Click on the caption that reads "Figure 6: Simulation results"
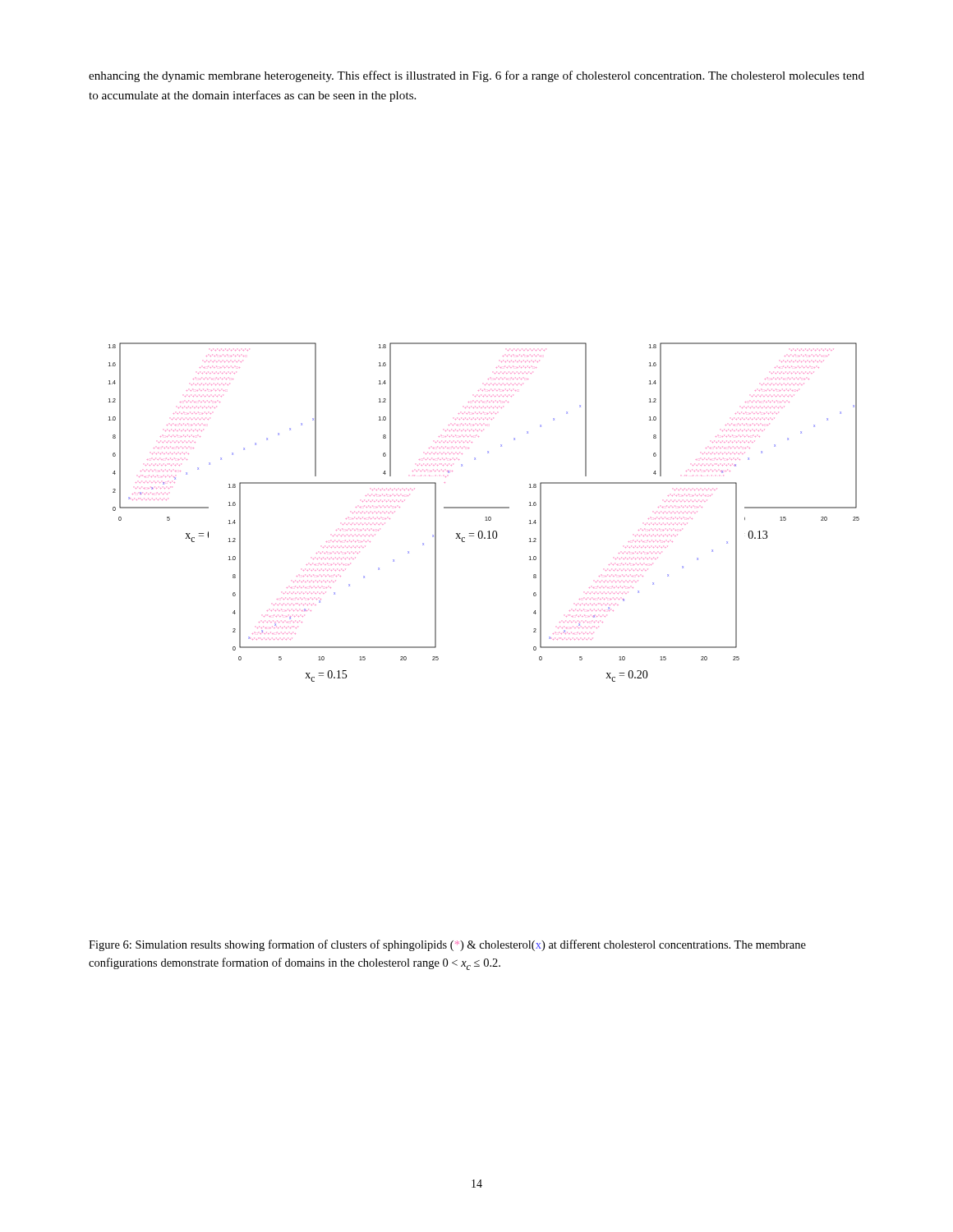 point(447,955)
